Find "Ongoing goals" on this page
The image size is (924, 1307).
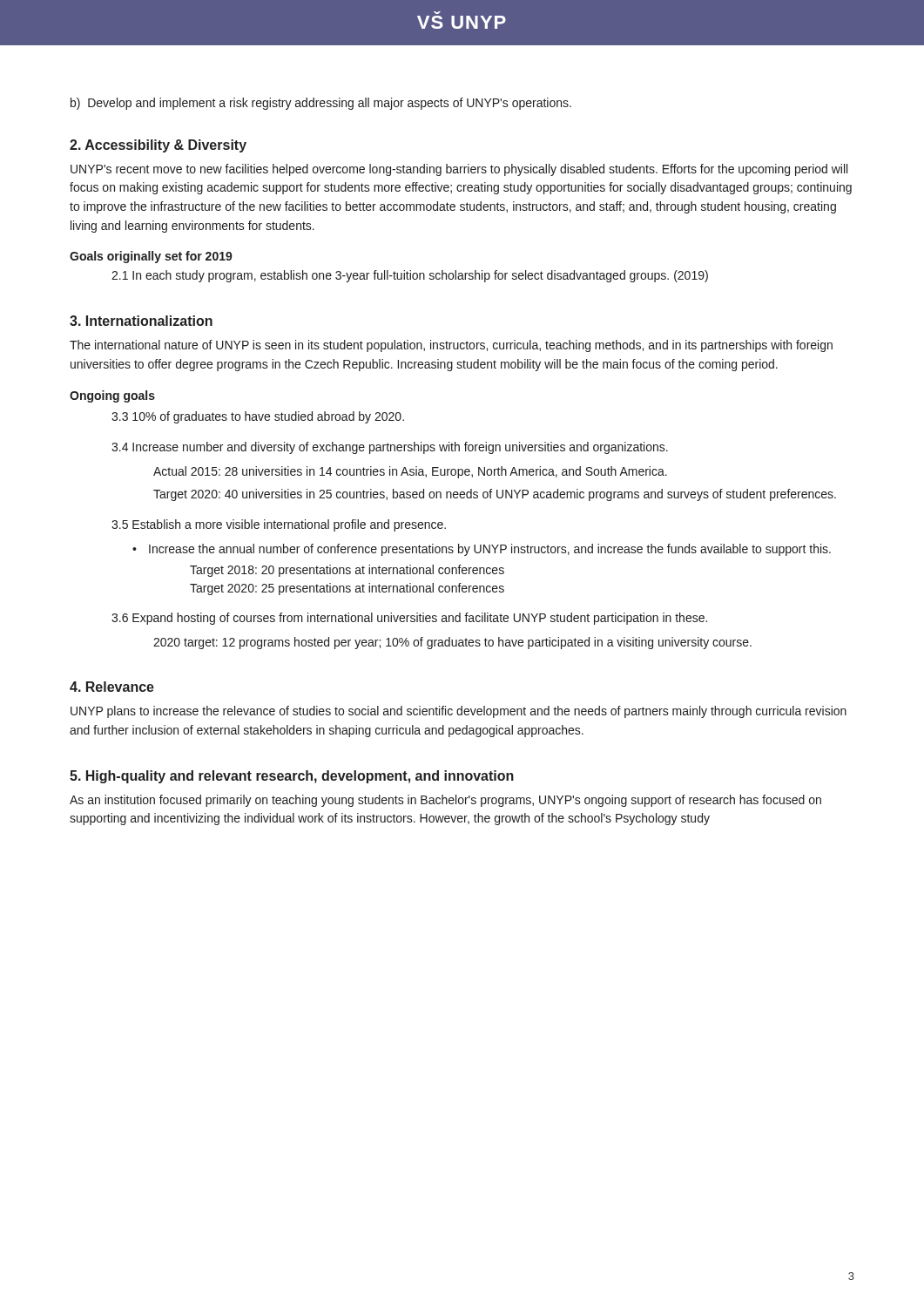click(x=112, y=395)
